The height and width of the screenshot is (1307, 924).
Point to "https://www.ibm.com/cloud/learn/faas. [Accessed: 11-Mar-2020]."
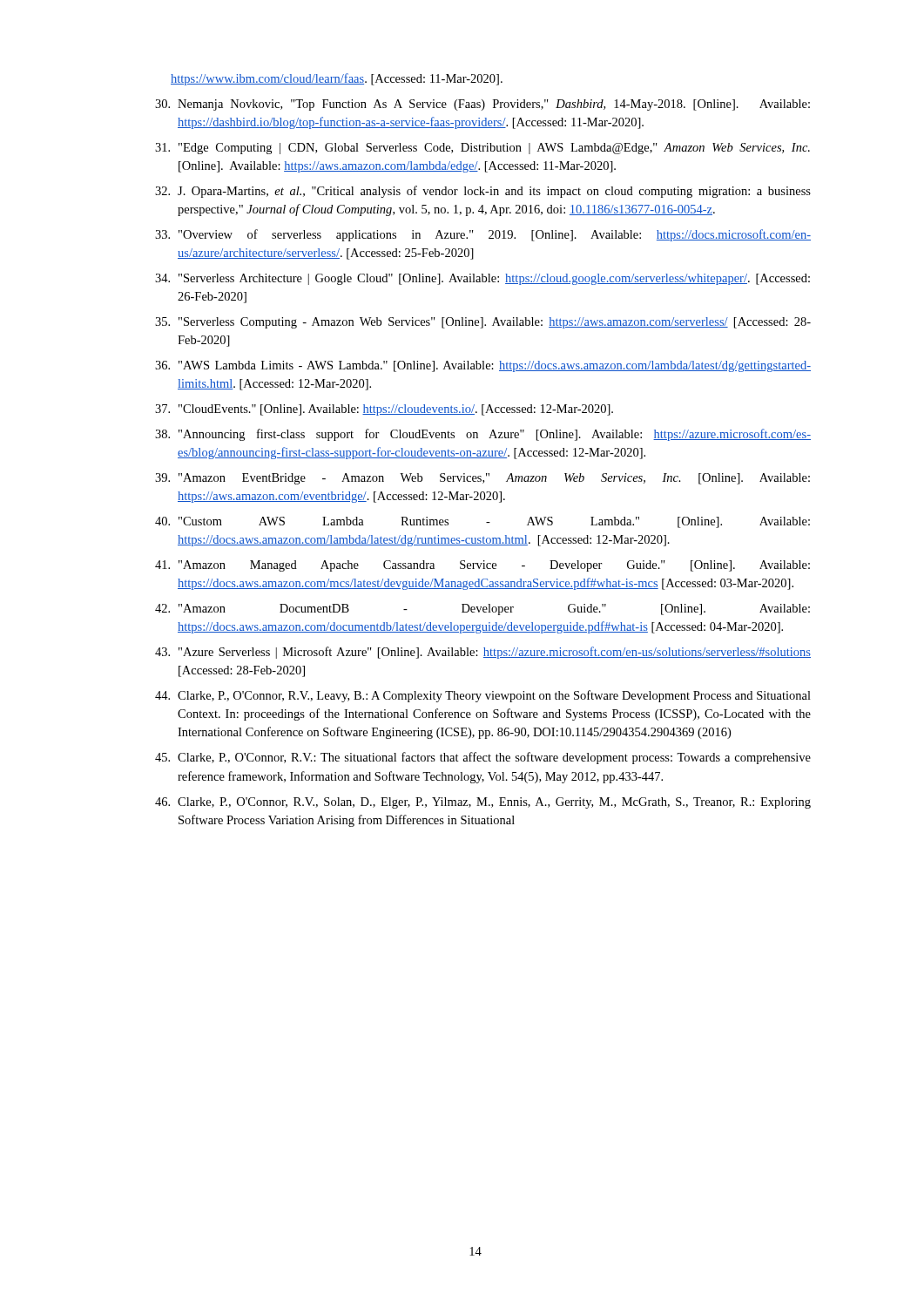[x=337, y=78]
